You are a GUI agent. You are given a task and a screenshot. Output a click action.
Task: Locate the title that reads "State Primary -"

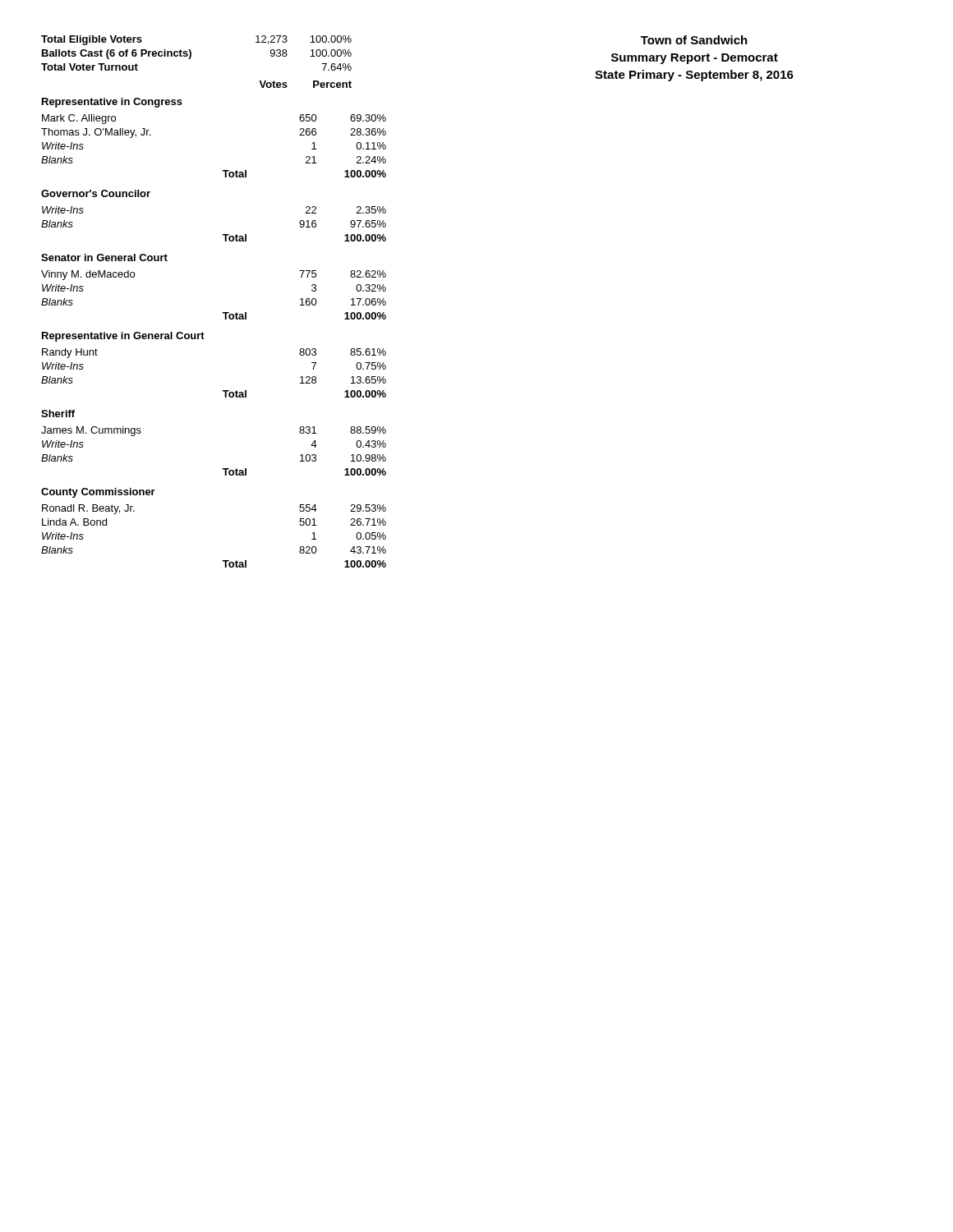pyautogui.click(x=694, y=74)
